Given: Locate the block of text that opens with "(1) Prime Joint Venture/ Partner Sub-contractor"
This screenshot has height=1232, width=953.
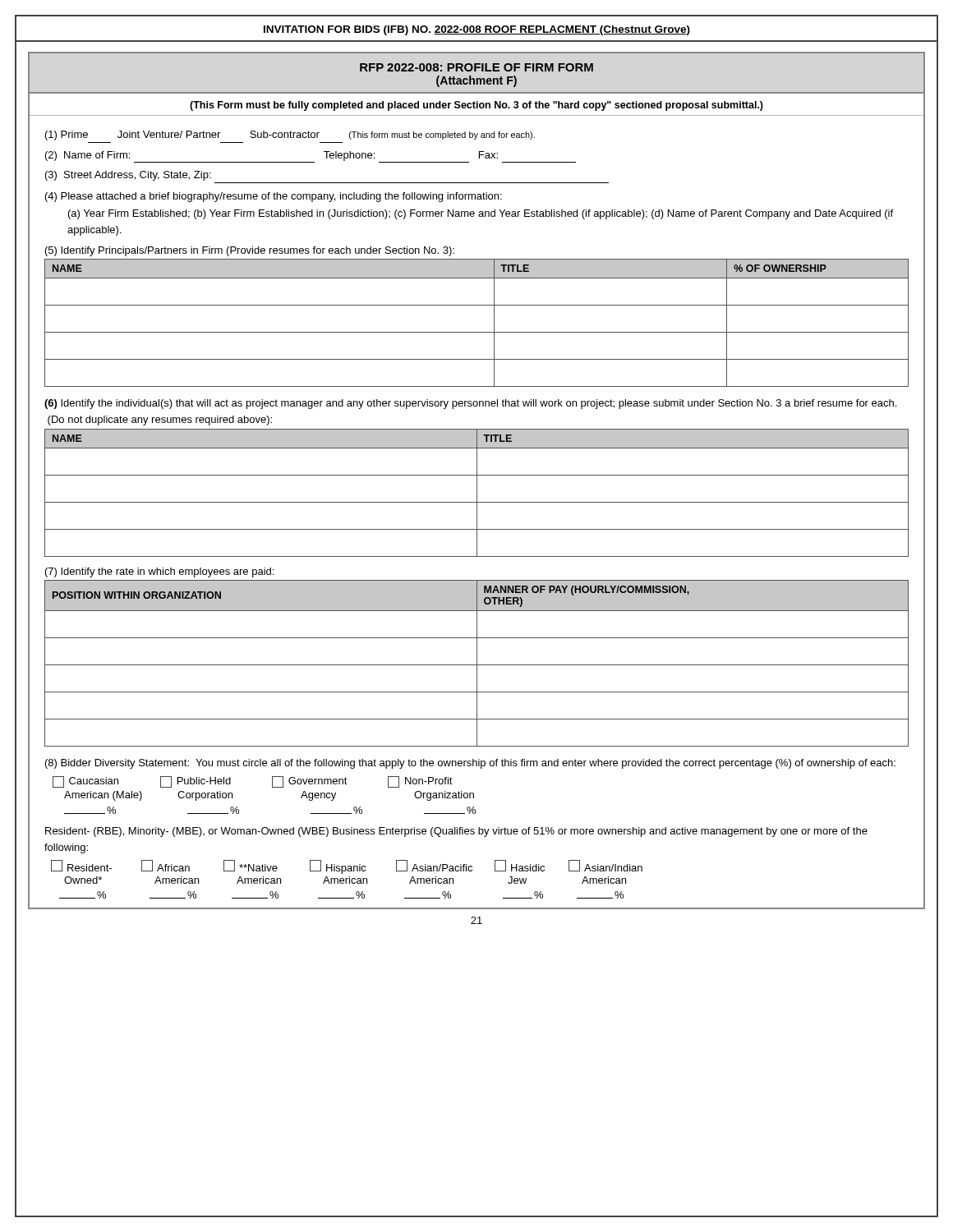Looking at the screenshot, I should (x=290, y=135).
